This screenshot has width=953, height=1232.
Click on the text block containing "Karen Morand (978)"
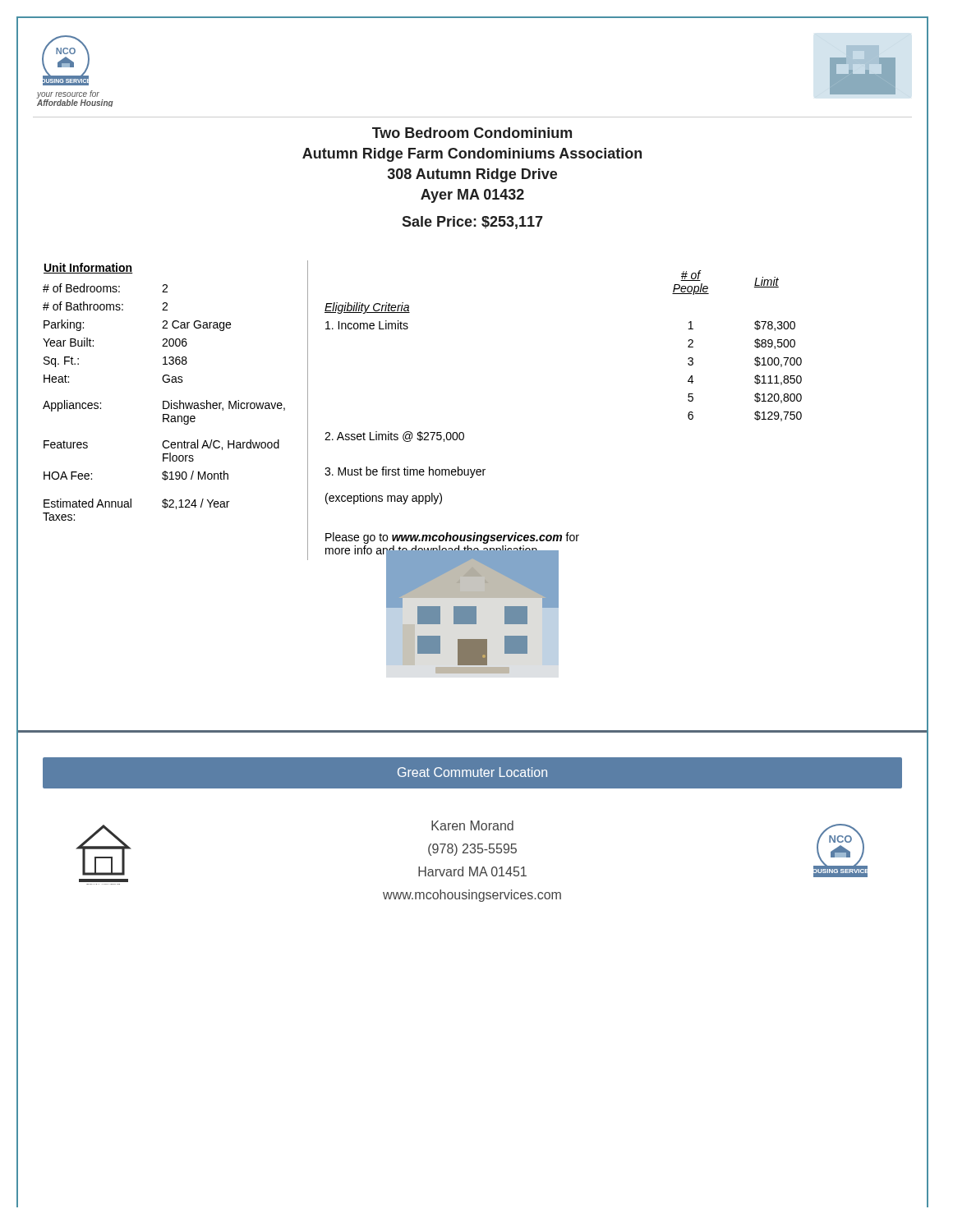coord(472,860)
